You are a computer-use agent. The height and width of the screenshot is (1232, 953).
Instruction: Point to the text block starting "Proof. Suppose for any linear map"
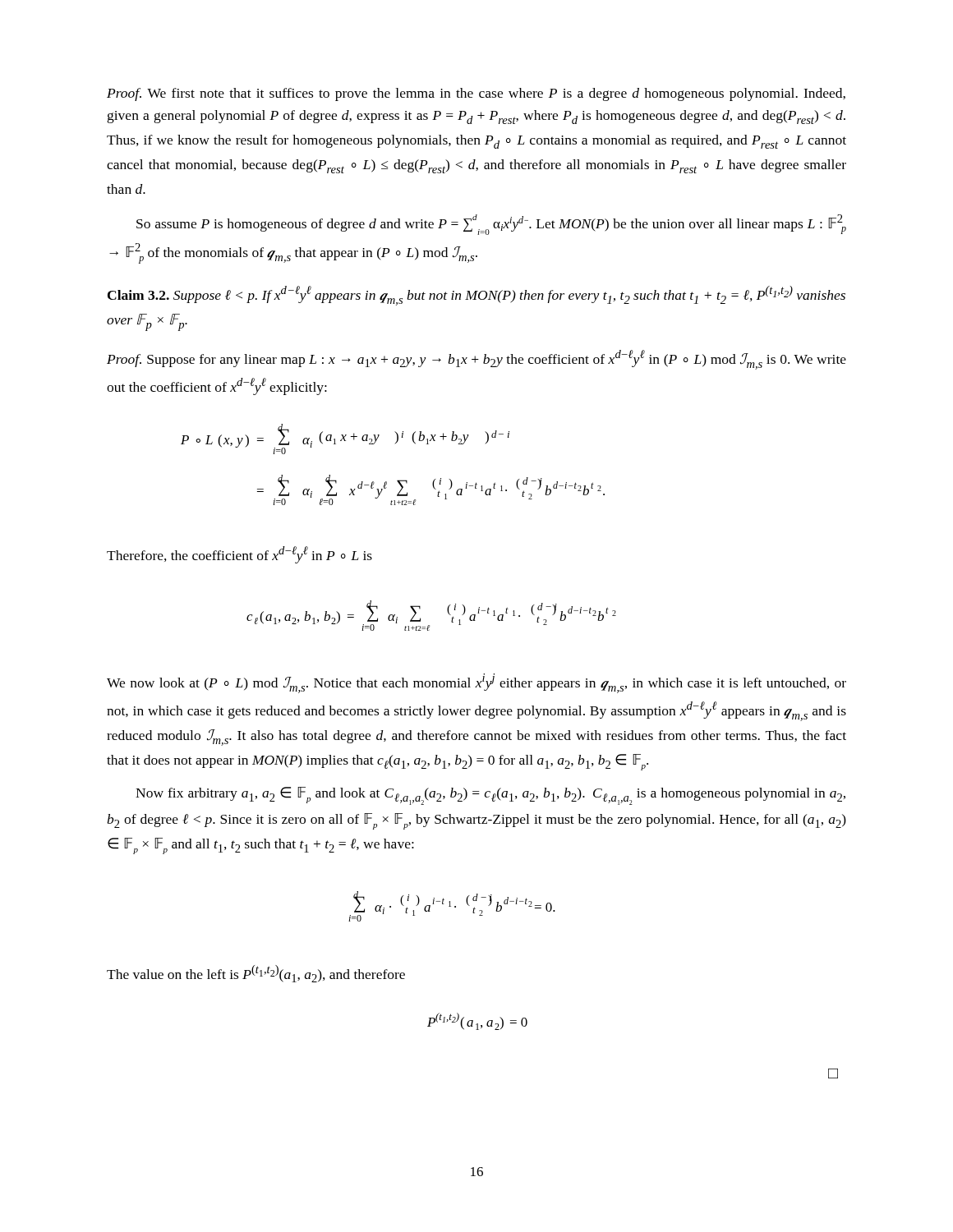[x=476, y=371]
